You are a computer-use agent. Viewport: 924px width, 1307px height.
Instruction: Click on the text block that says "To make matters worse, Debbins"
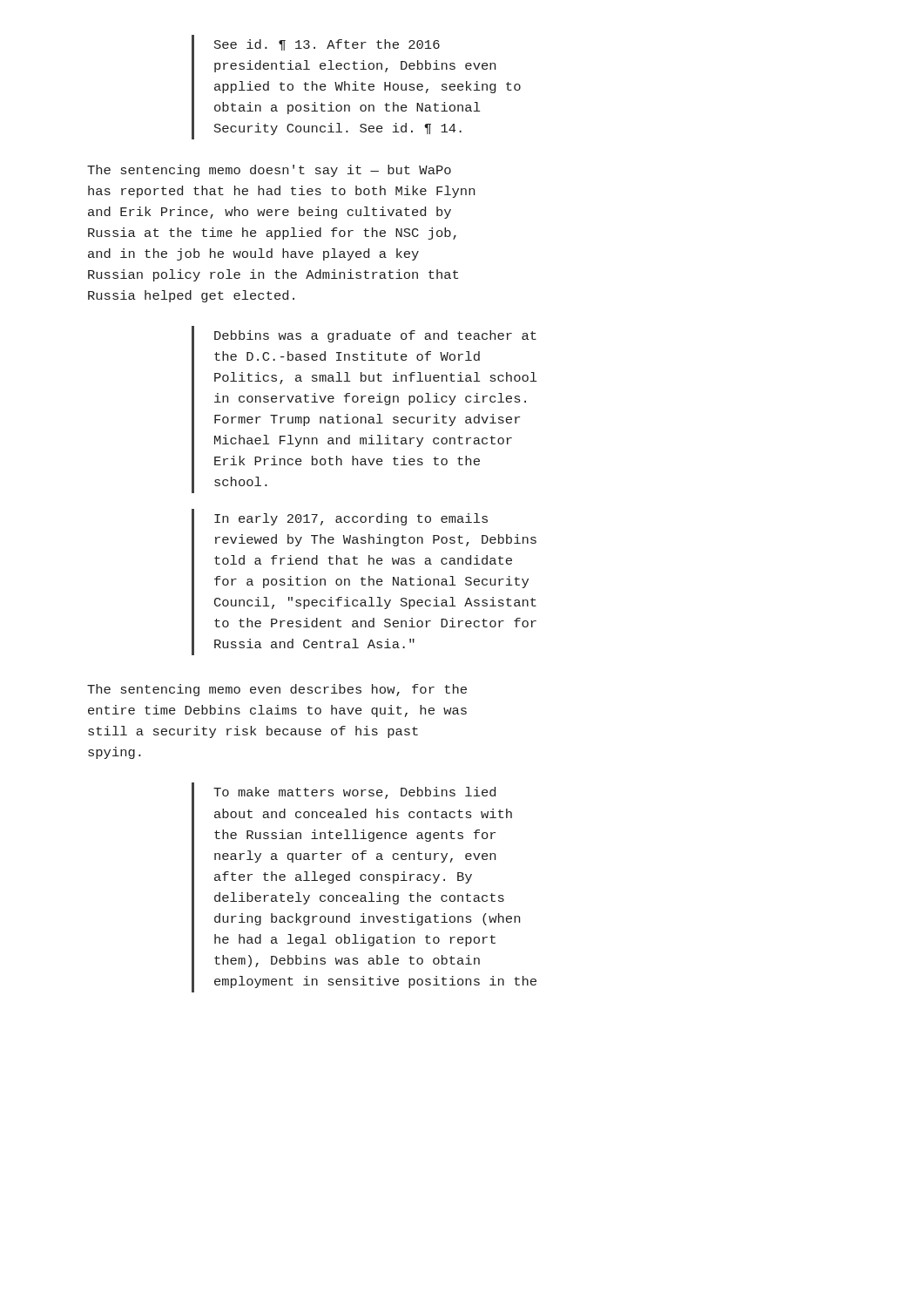click(375, 888)
